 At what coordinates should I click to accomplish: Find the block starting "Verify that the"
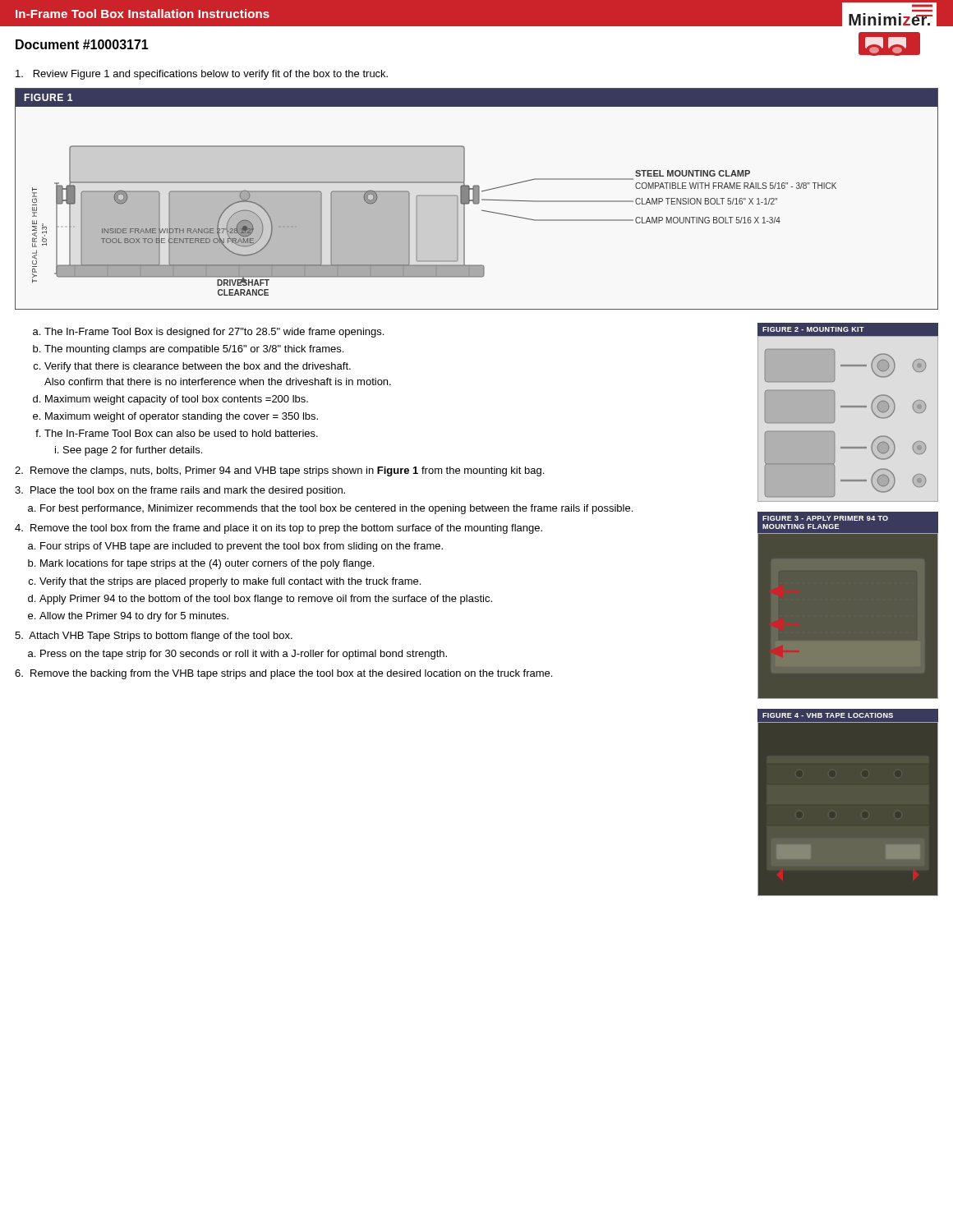231,581
